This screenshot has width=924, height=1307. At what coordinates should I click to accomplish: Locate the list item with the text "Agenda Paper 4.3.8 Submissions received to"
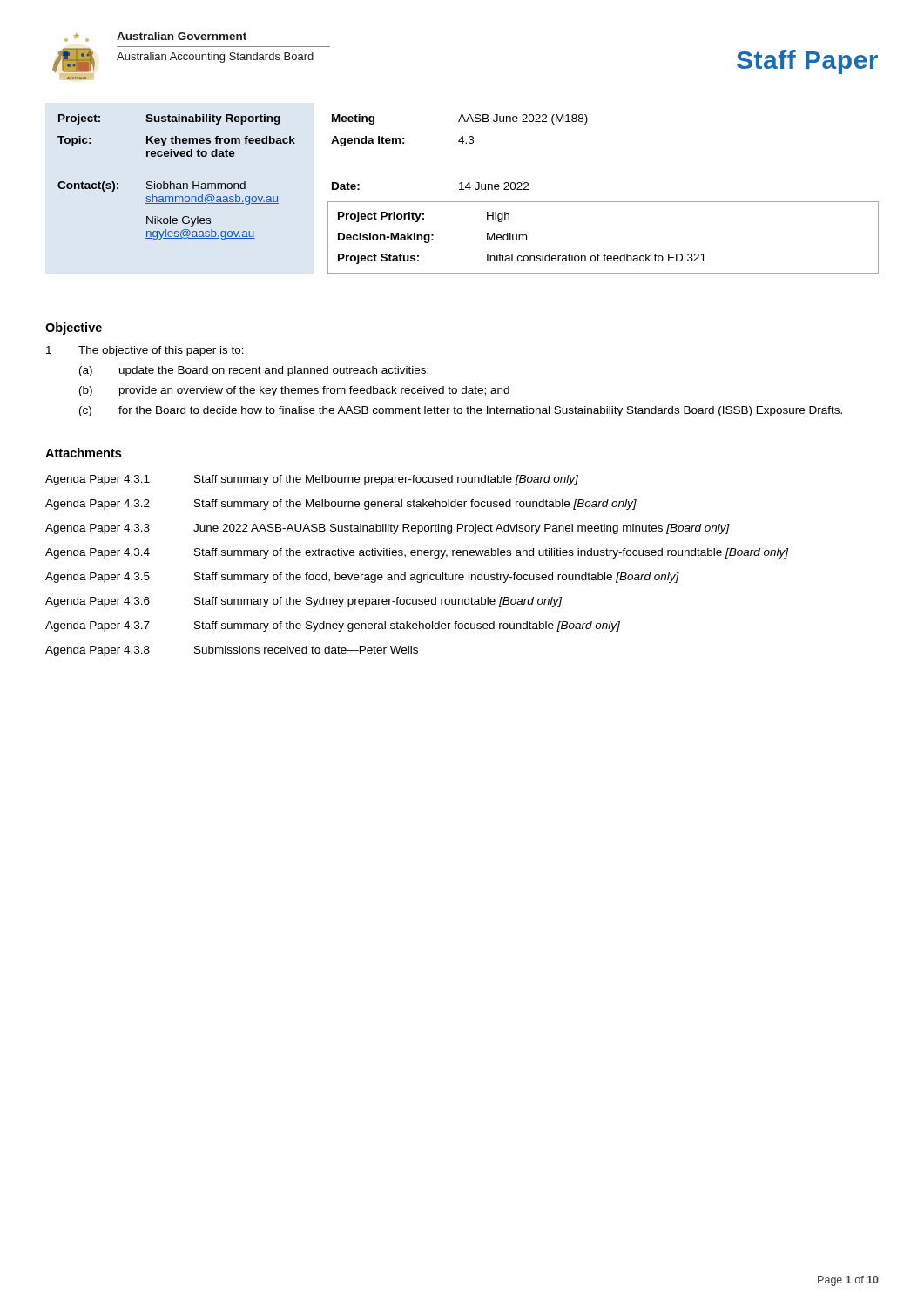tap(232, 651)
